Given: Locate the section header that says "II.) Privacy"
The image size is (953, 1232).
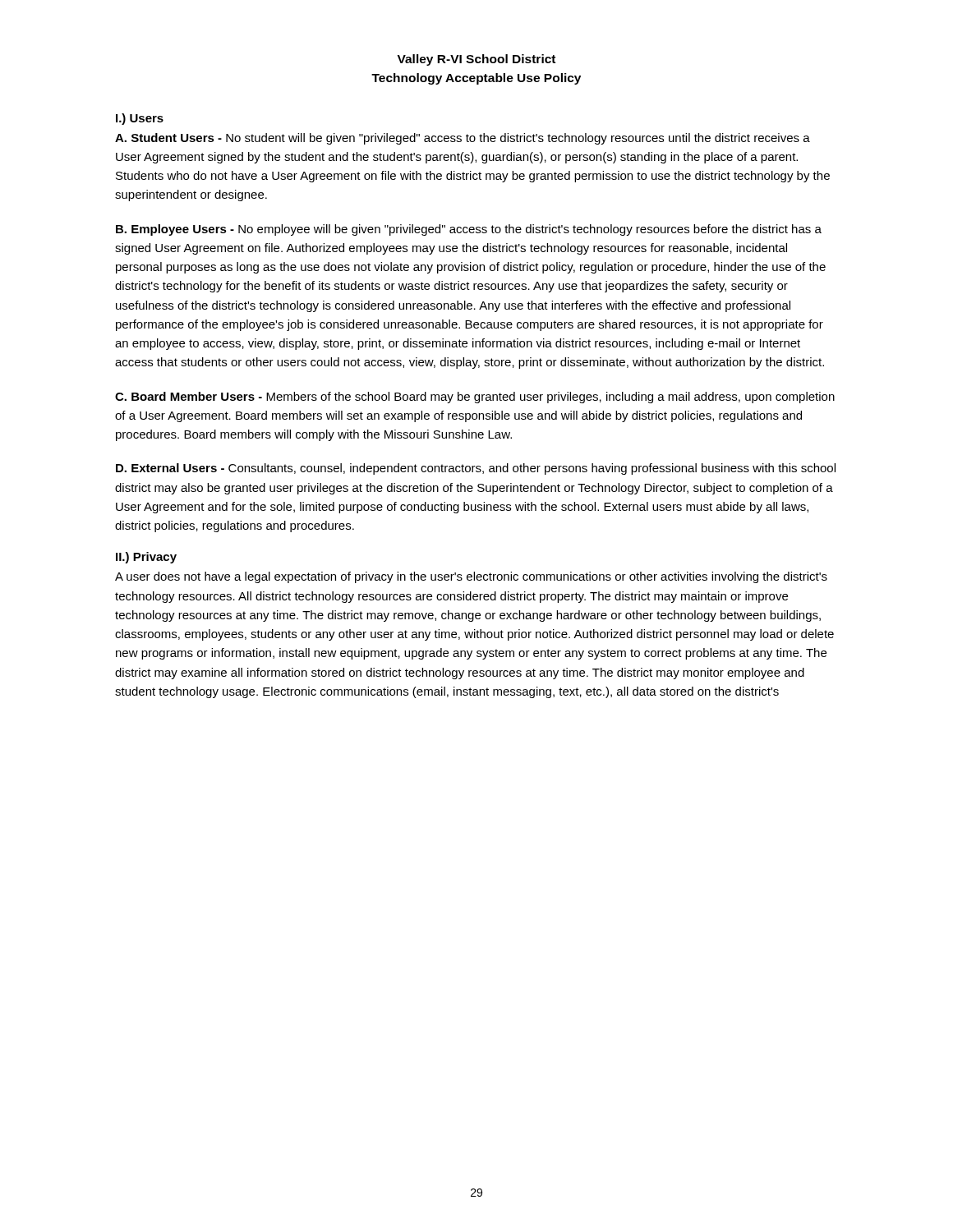Looking at the screenshot, I should tap(146, 557).
